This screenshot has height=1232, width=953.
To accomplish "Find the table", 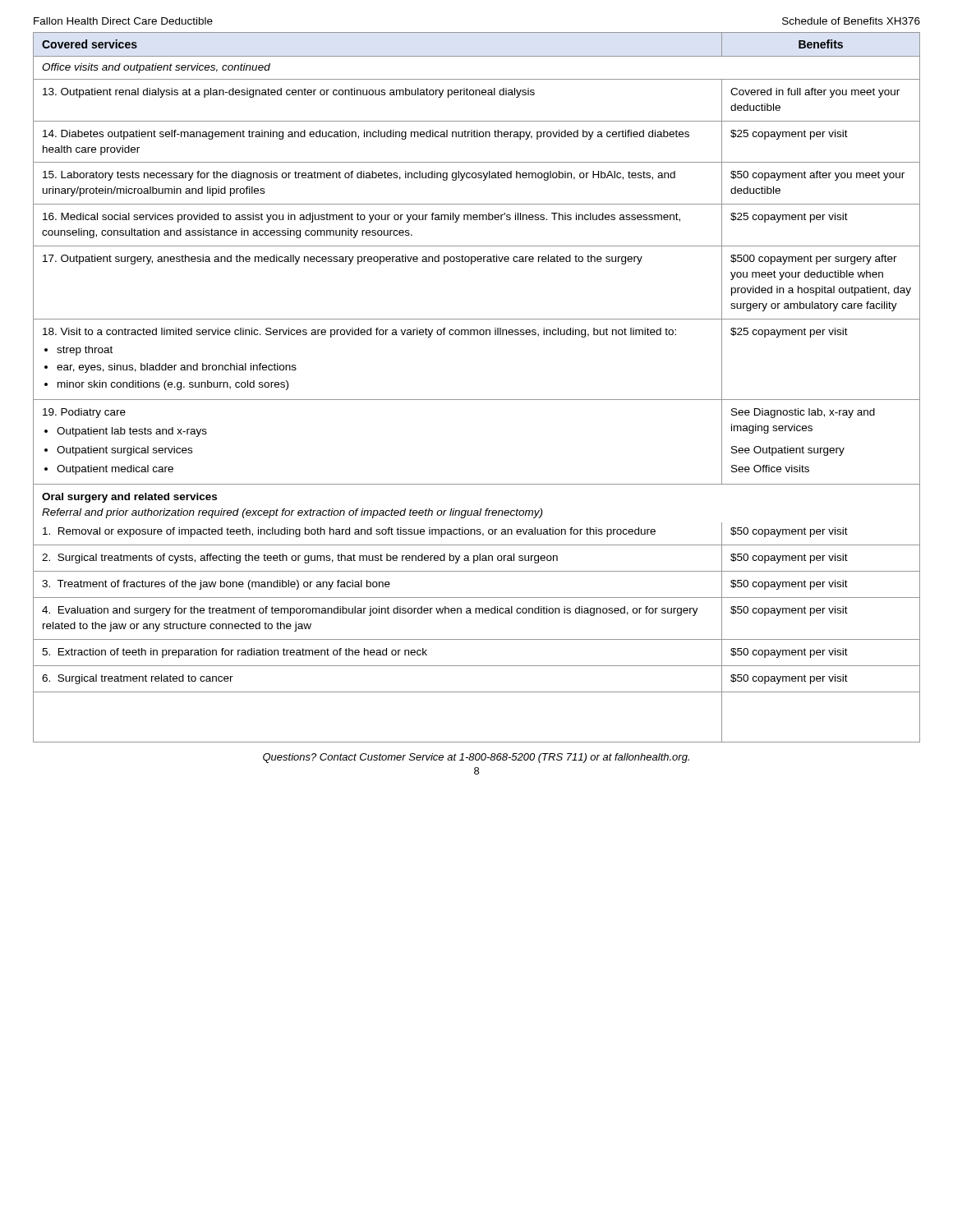I will click(476, 387).
